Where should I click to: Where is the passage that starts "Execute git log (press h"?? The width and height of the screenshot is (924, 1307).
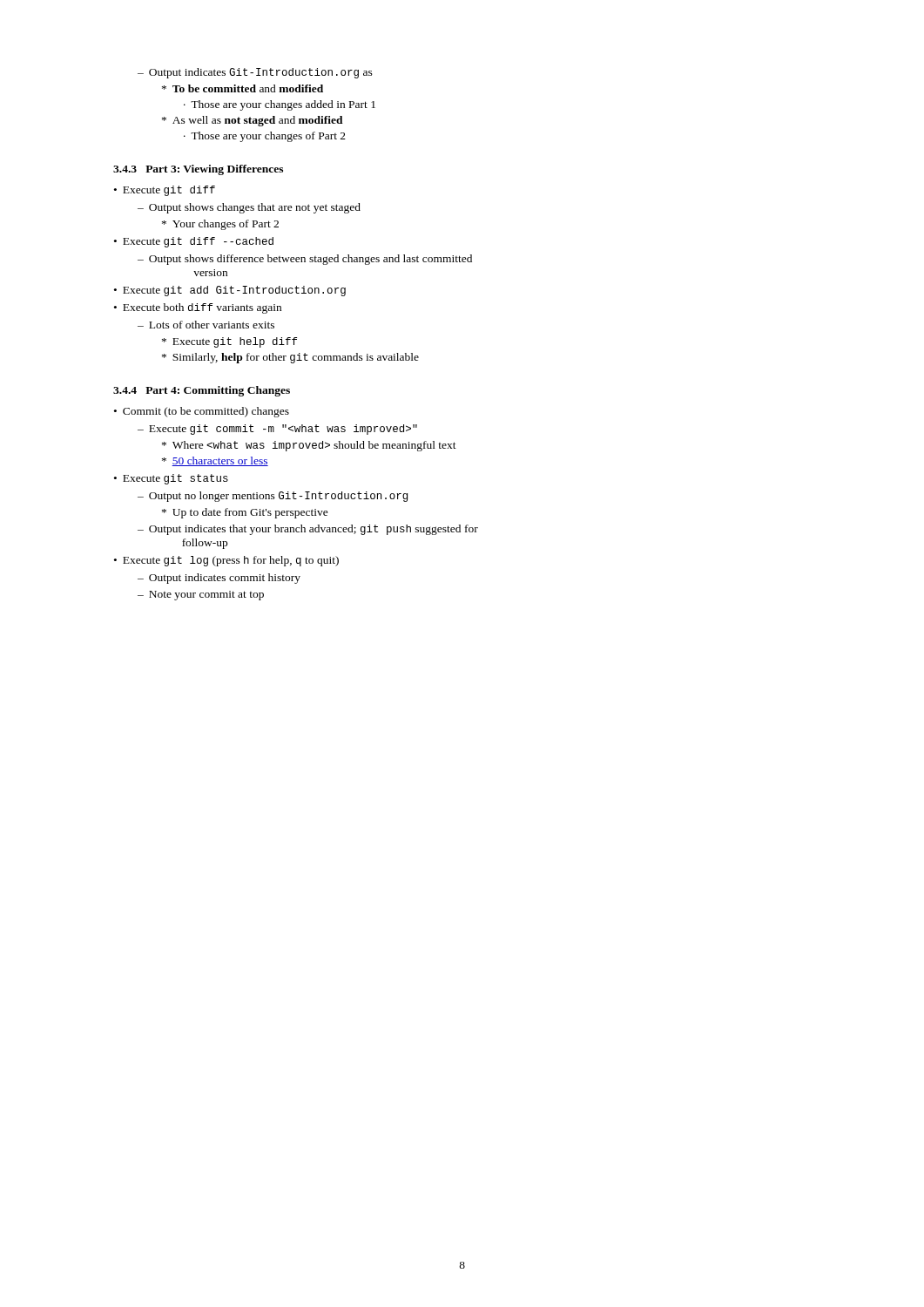pyautogui.click(x=226, y=561)
